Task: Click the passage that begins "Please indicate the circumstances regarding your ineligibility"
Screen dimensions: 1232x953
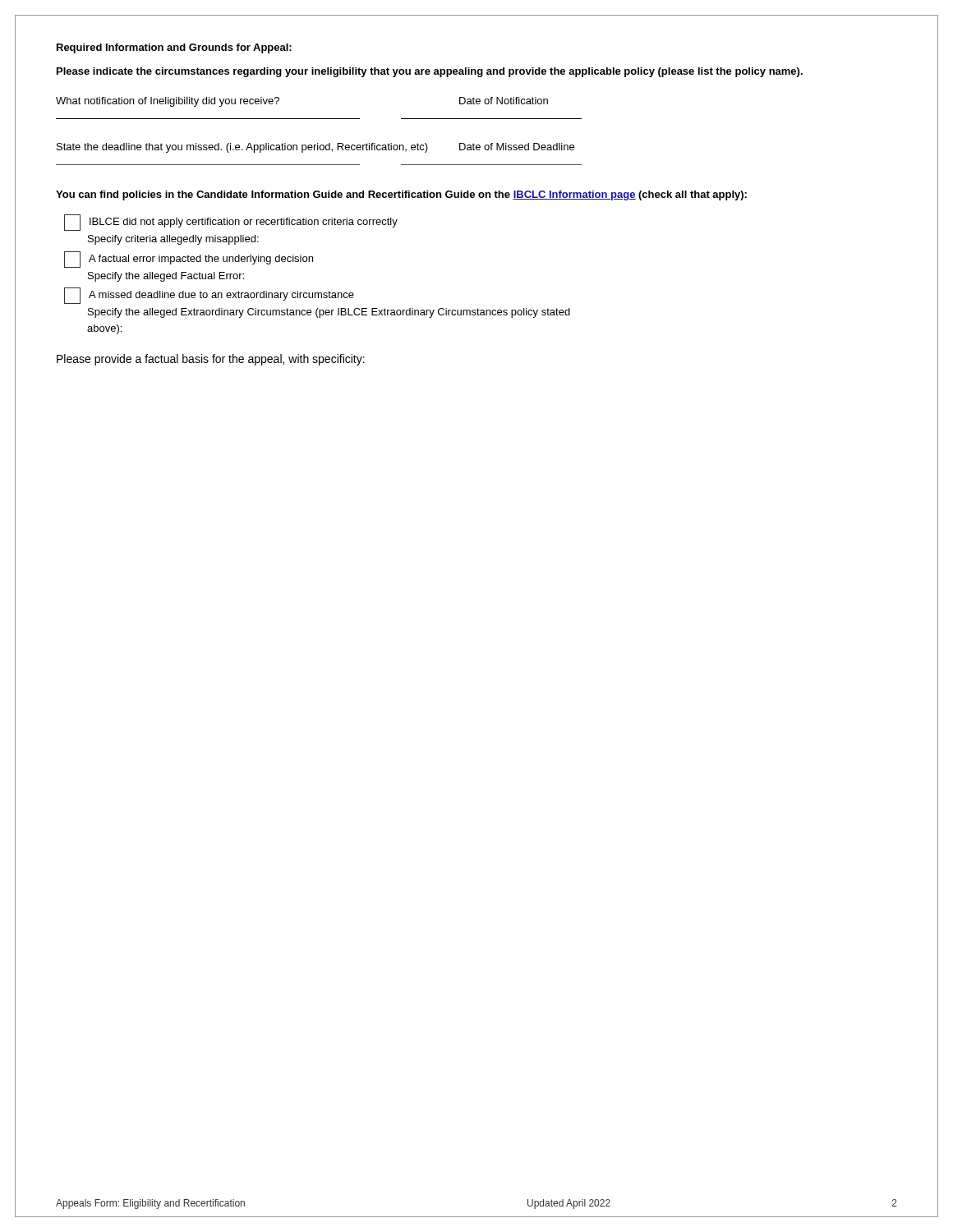Action: [429, 71]
